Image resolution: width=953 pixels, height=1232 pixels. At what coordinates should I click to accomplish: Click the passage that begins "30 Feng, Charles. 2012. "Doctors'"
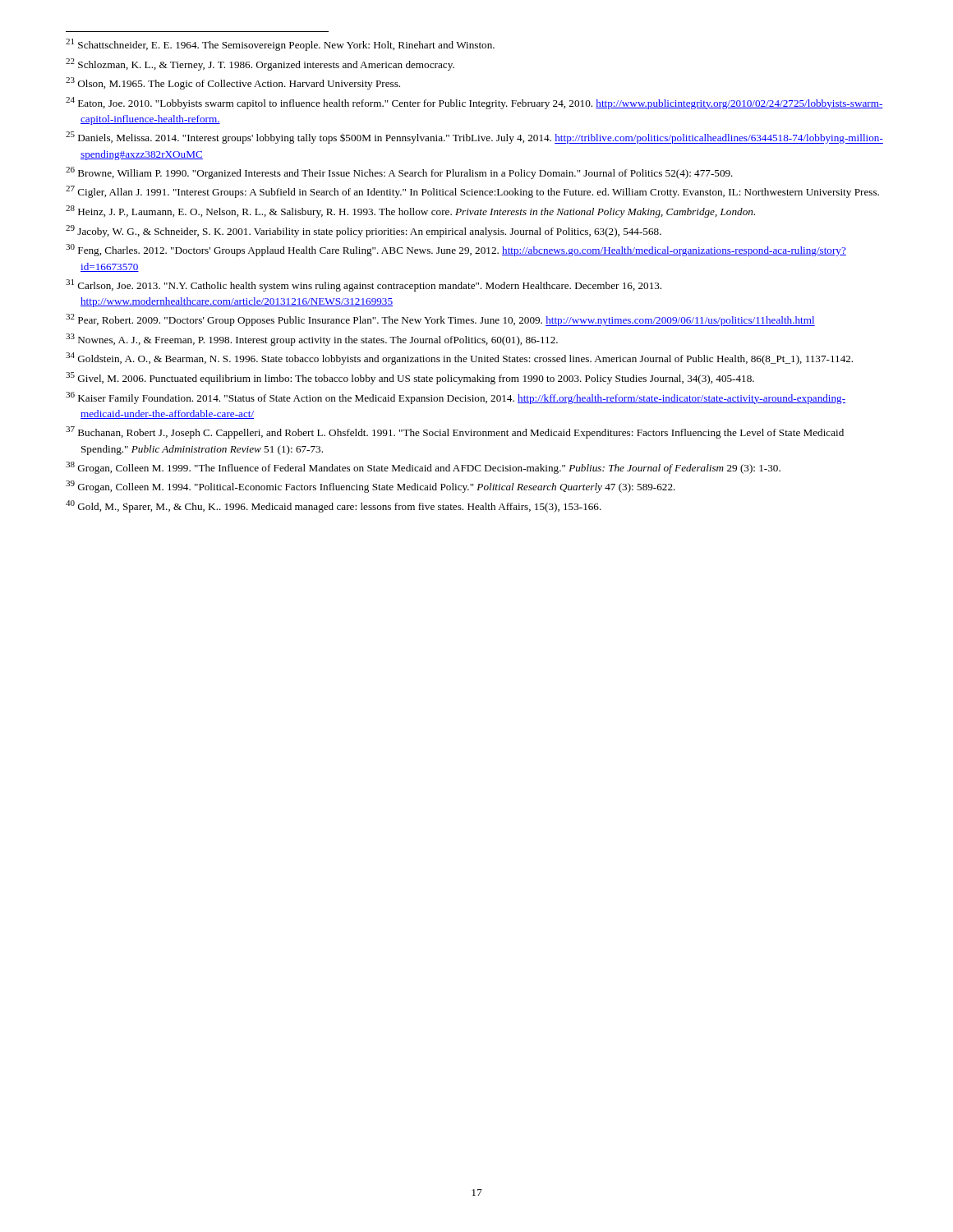coord(456,257)
